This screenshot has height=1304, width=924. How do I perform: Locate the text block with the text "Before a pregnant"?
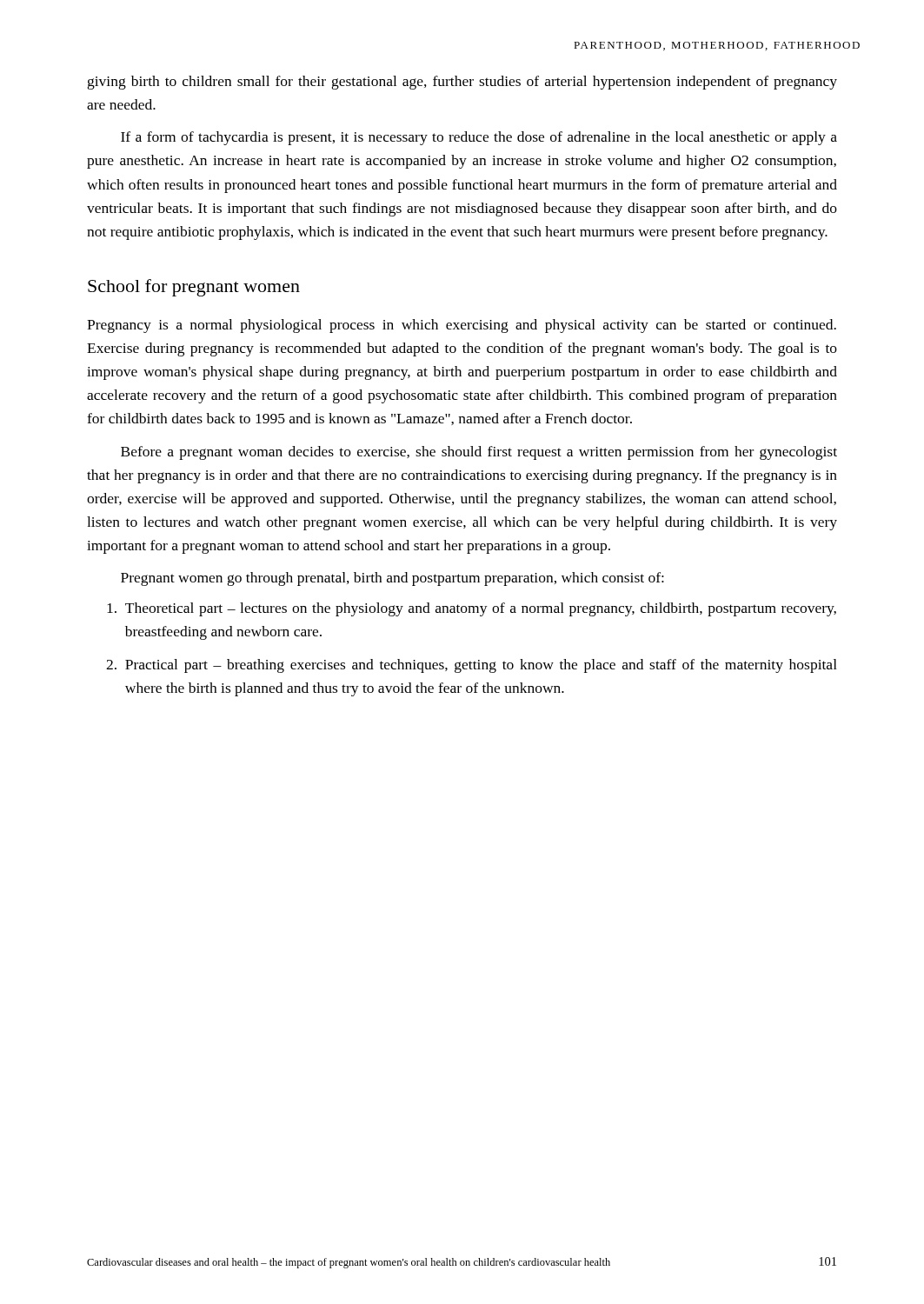point(462,498)
